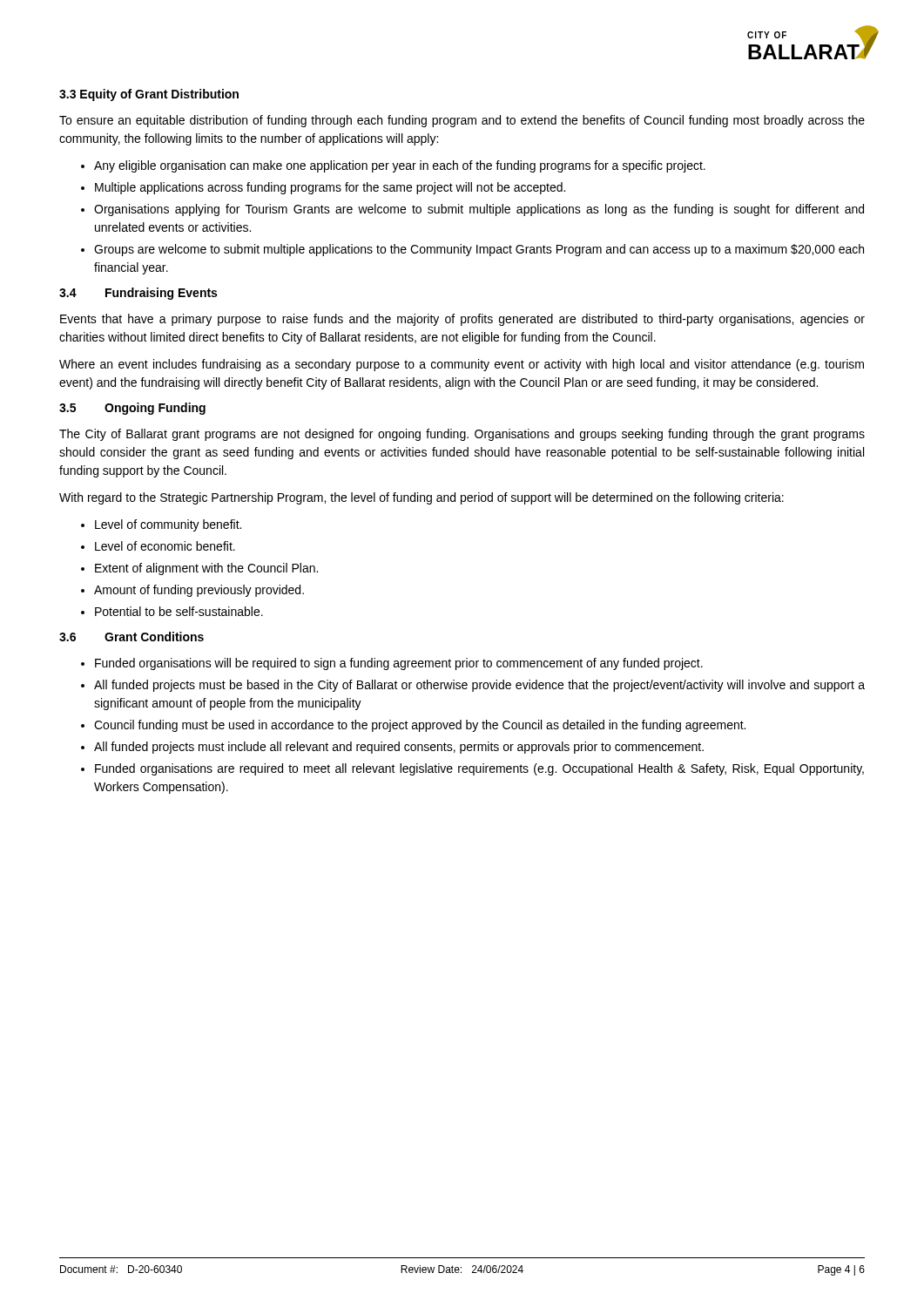Screen dimensions: 1307x924
Task: Select the section header containing "3.6Grant Conditions"
Action: 132,637
